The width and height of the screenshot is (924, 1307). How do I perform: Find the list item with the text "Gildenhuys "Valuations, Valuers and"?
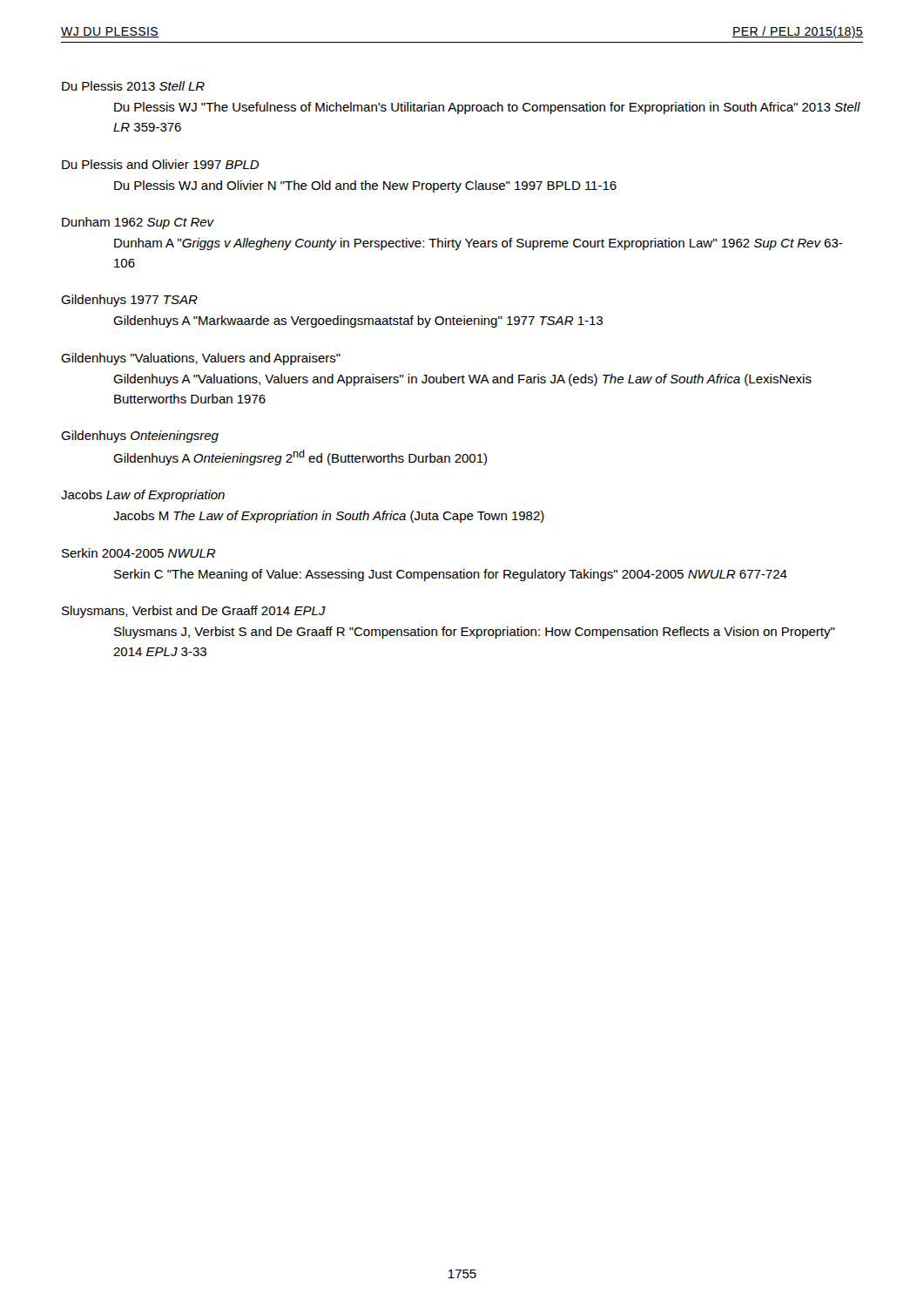[462, 379]
